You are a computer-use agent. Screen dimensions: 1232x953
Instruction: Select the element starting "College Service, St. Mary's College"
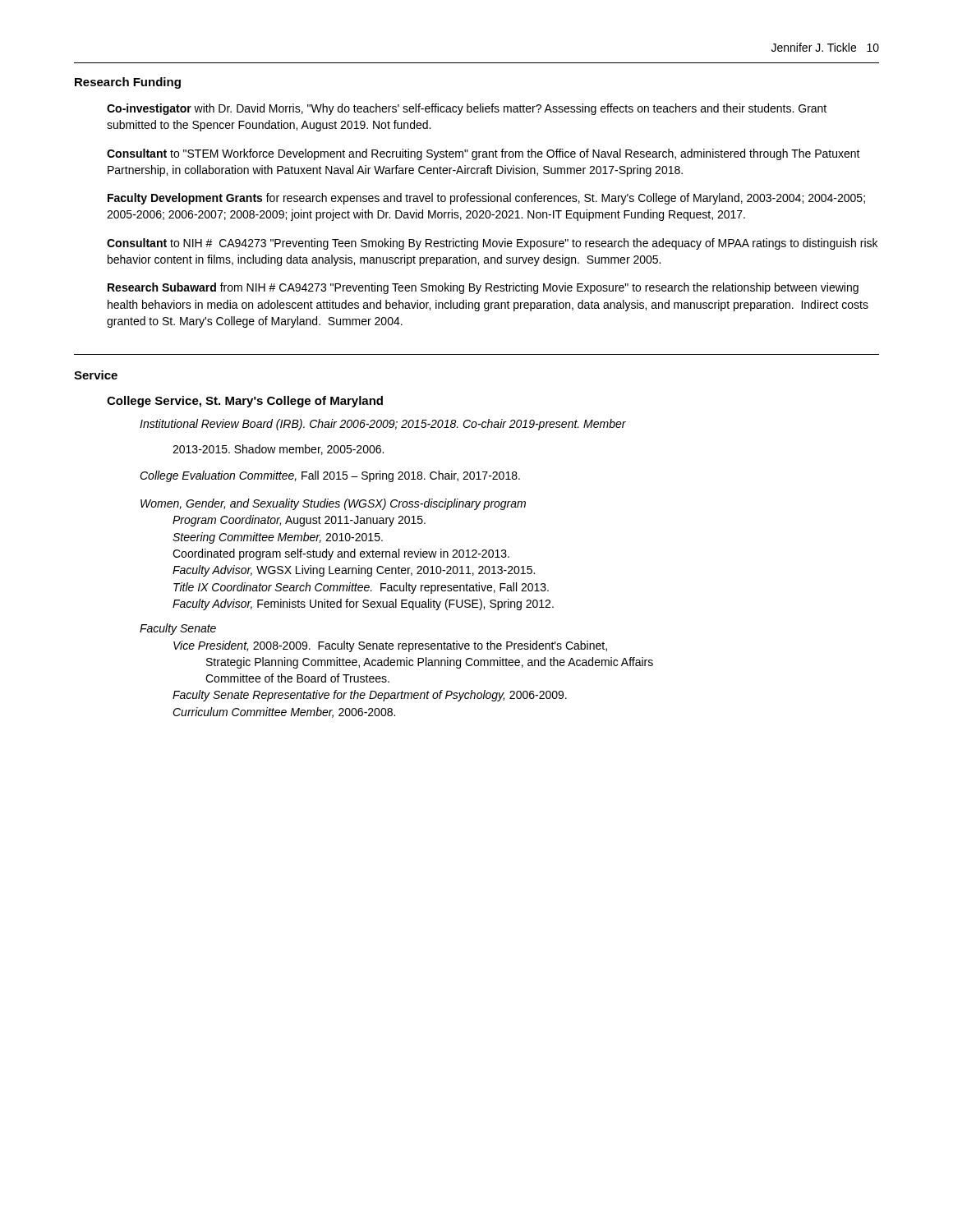(245, 401)
